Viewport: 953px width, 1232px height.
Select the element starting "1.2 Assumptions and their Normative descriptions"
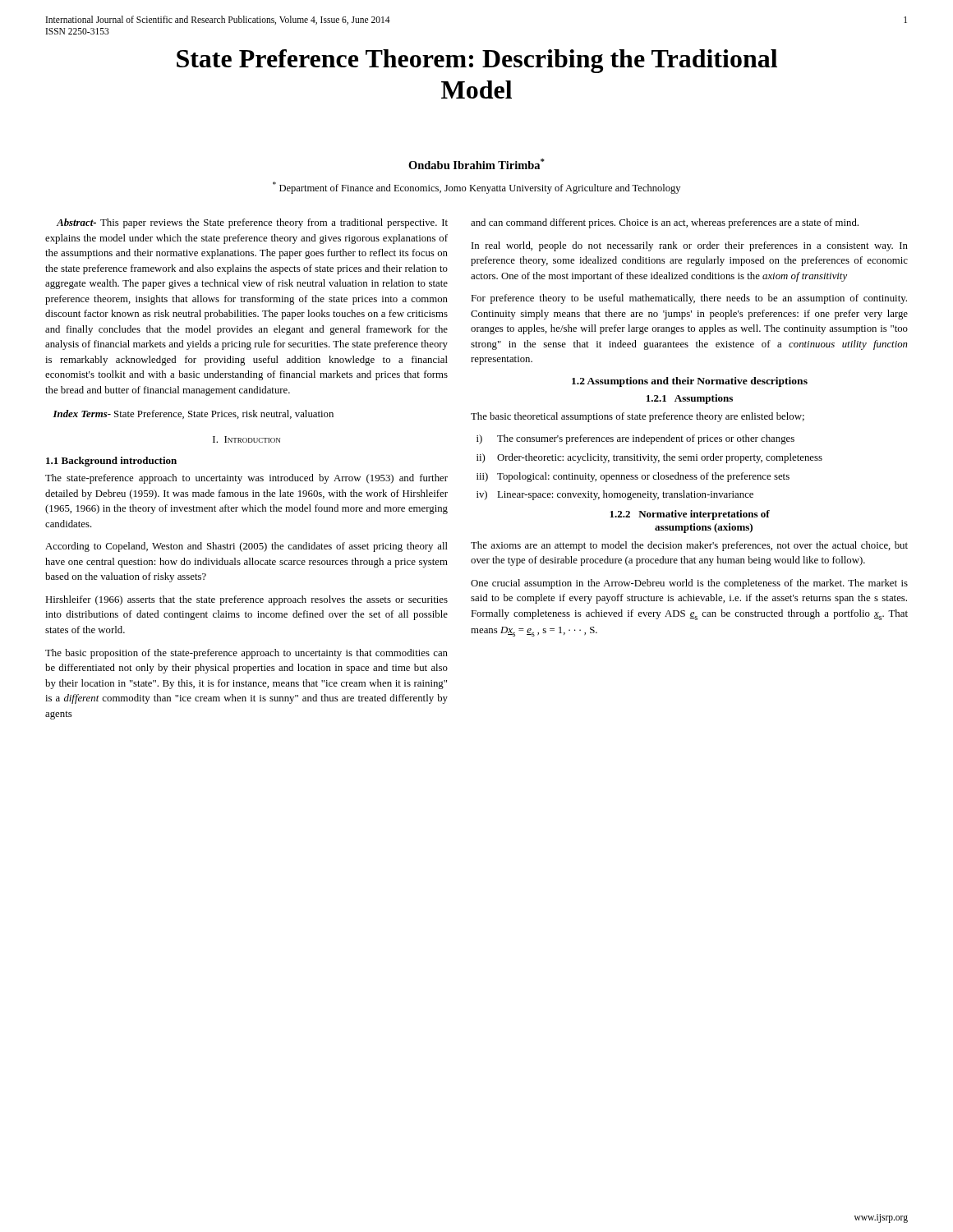689,381
